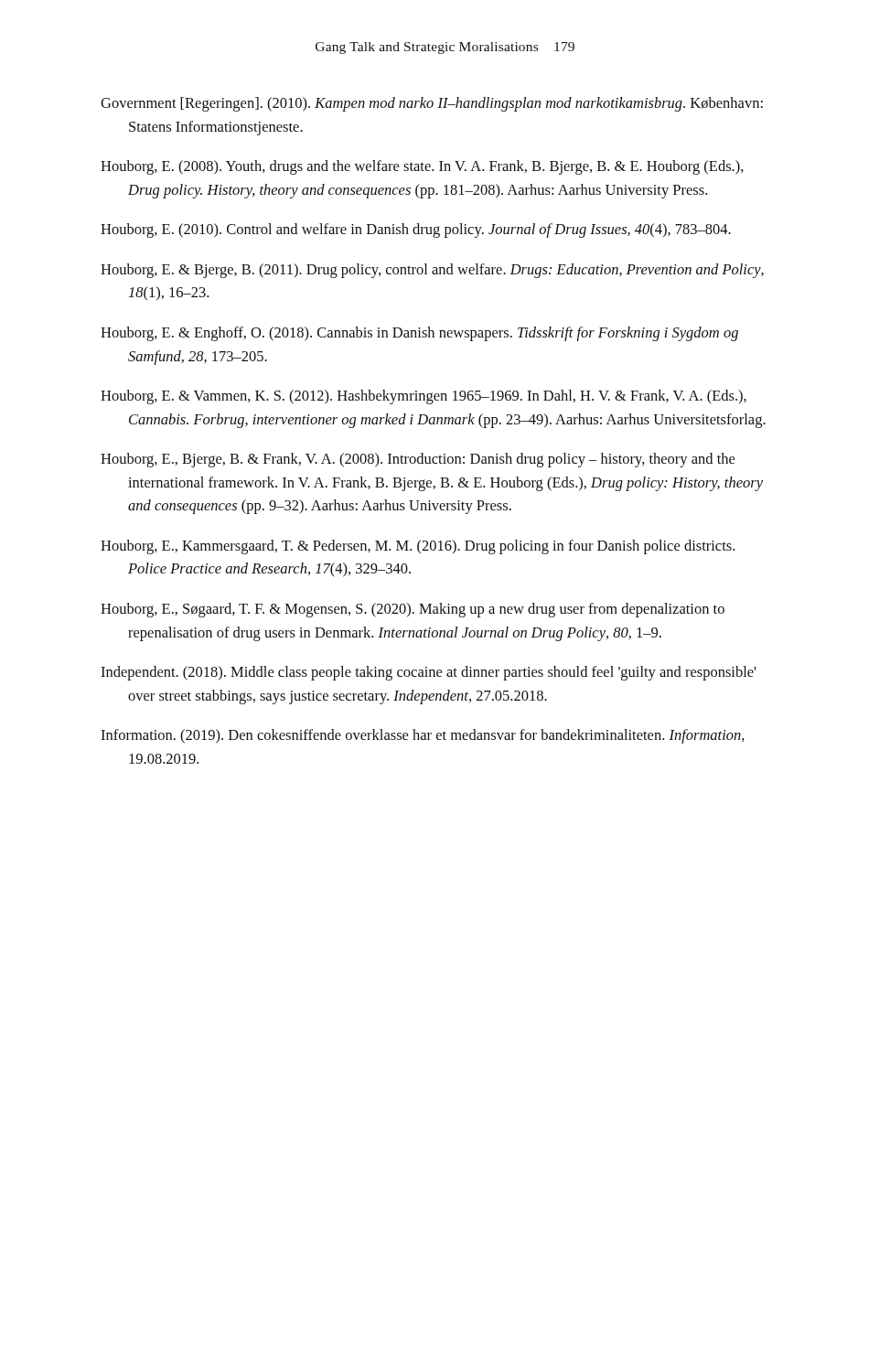The width and height of the screenshot is (890, 1372).
Task: Point to the element starting "Information. (2019). Den cokesniffende overklasse har et medans­var"
Action: tap(423, 747)
